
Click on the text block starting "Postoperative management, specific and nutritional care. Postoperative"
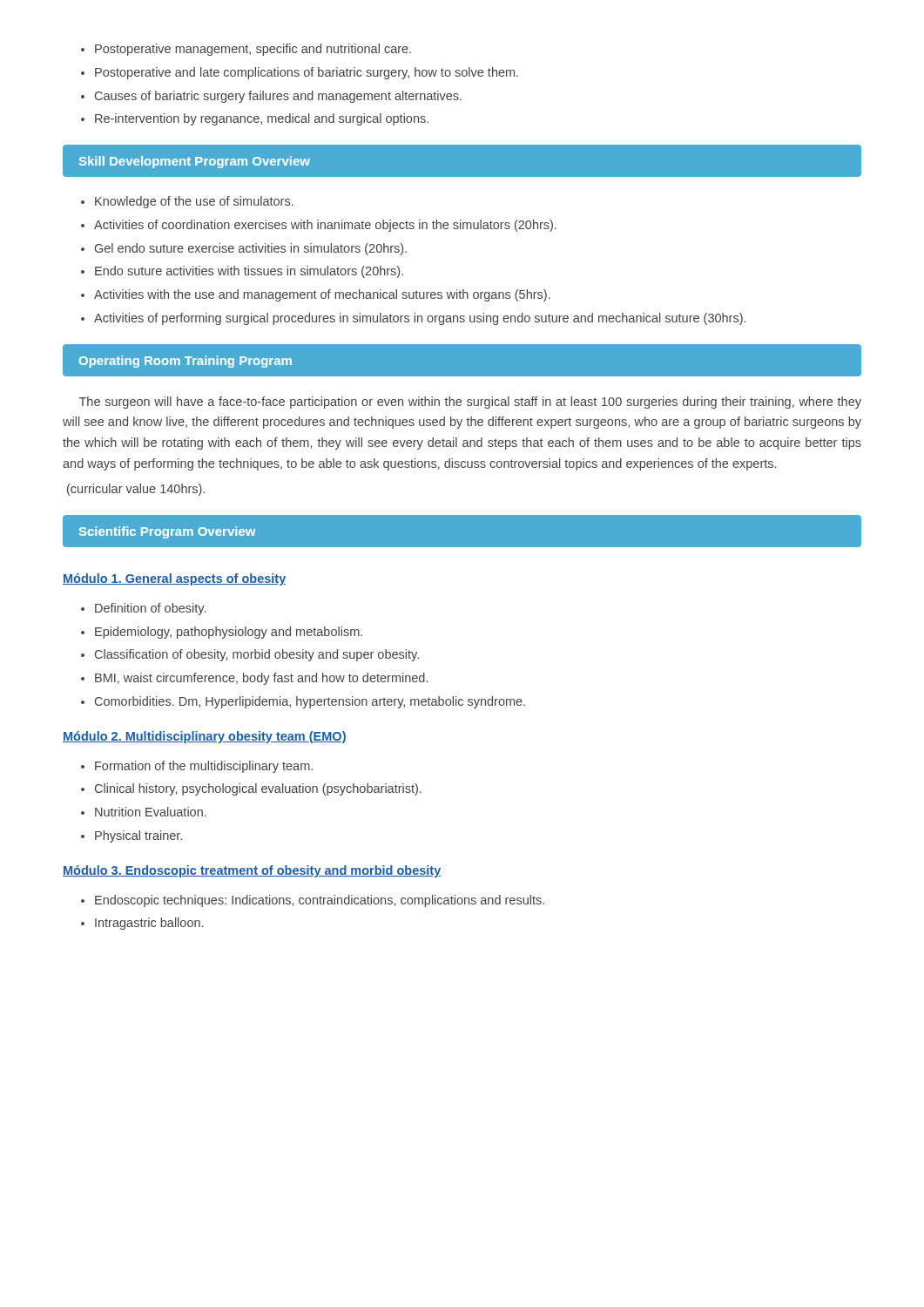[x=462, y=85]
